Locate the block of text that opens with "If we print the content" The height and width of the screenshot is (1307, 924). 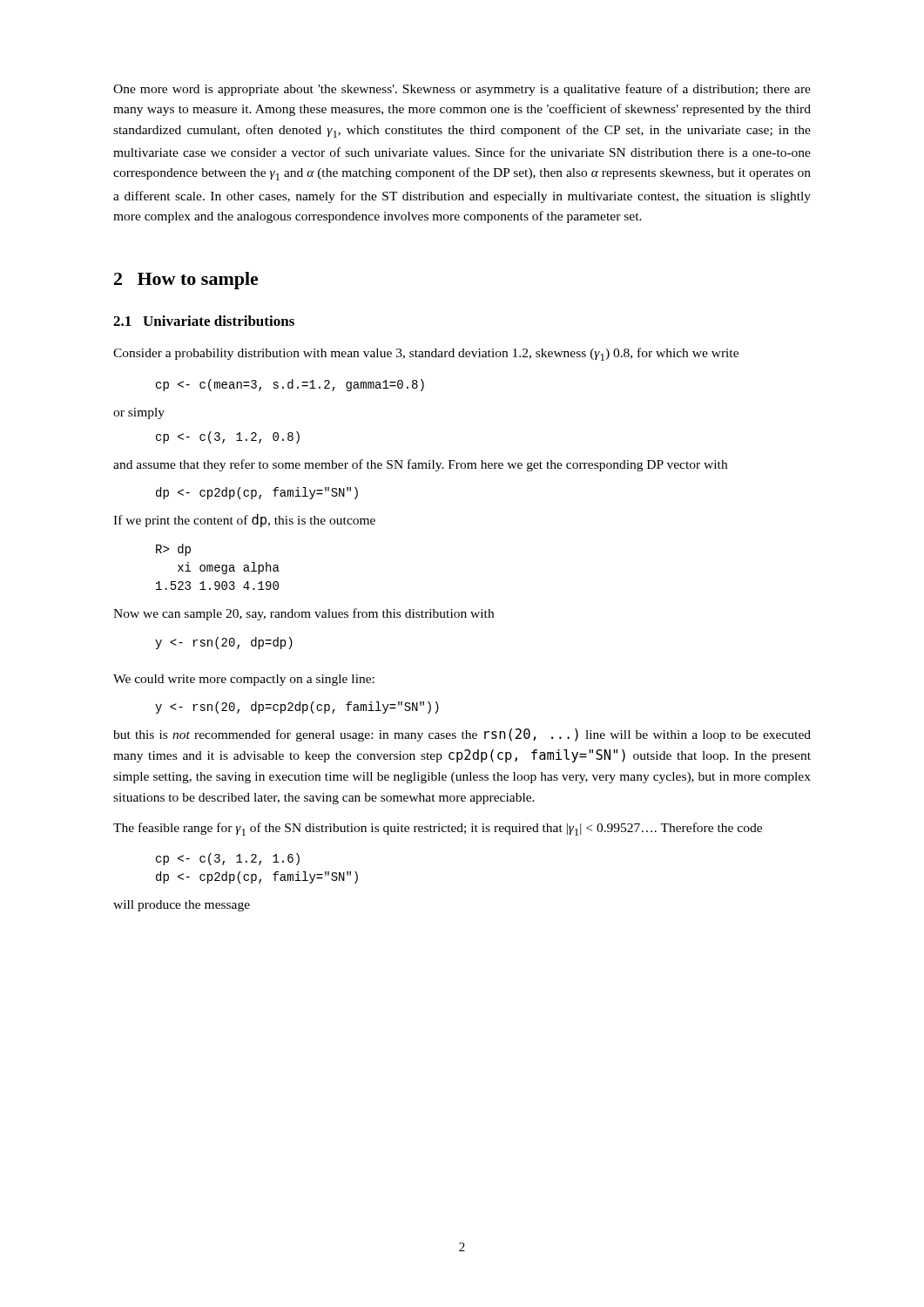[x=244, y=520]
